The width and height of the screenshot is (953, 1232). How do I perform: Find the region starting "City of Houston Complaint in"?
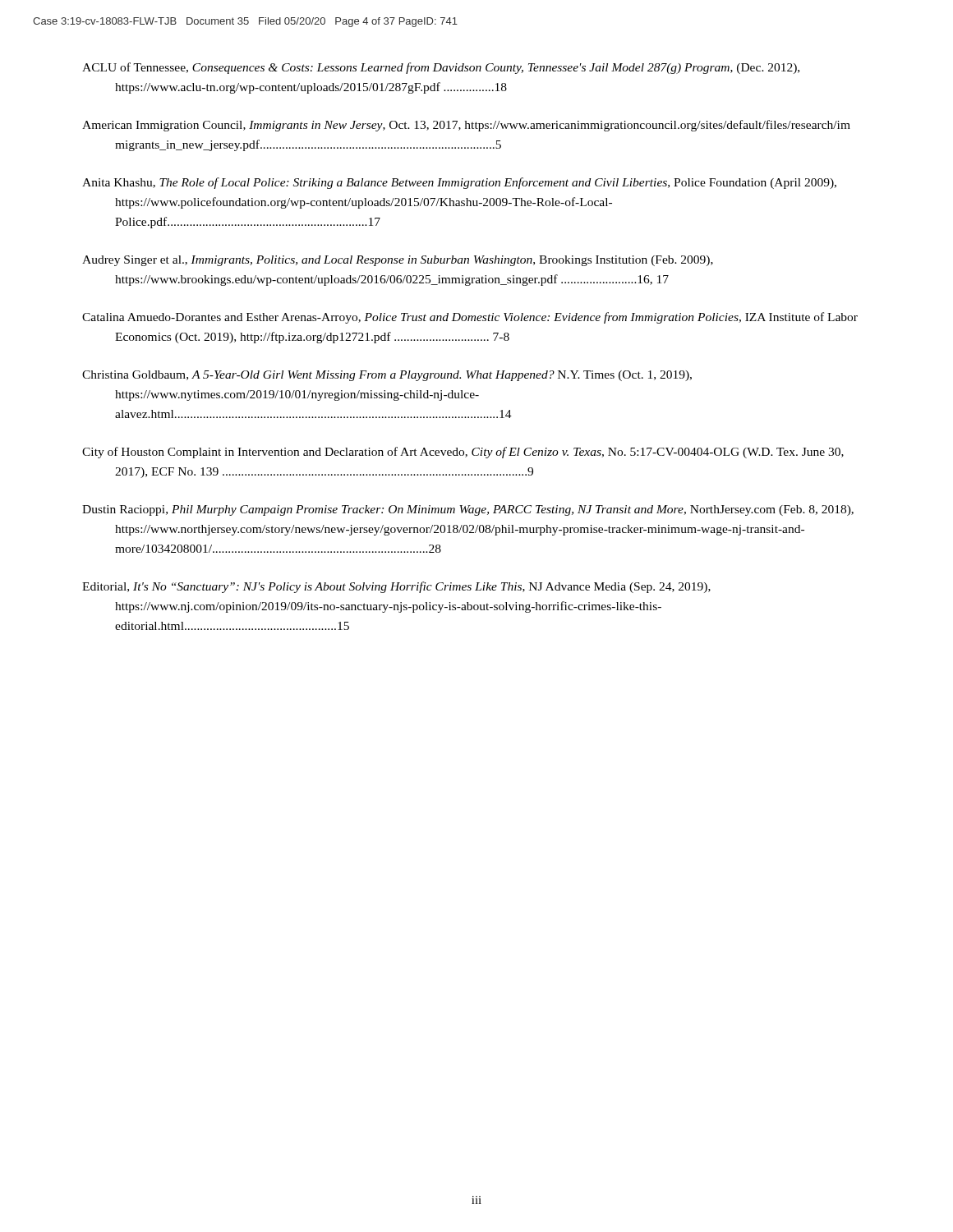[463, 461]
